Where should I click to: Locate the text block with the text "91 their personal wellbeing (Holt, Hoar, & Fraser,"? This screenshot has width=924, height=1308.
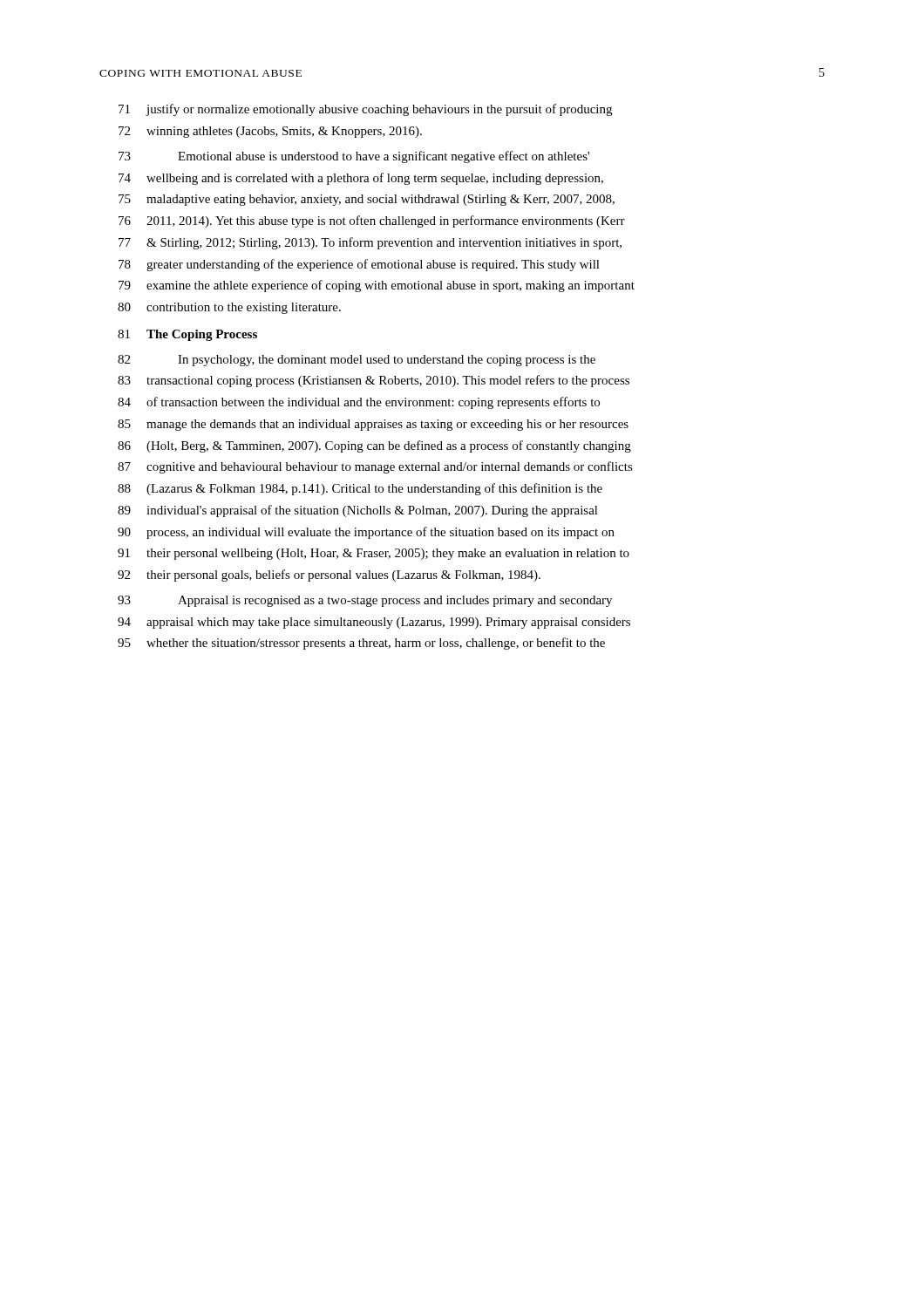coord(462,553)
